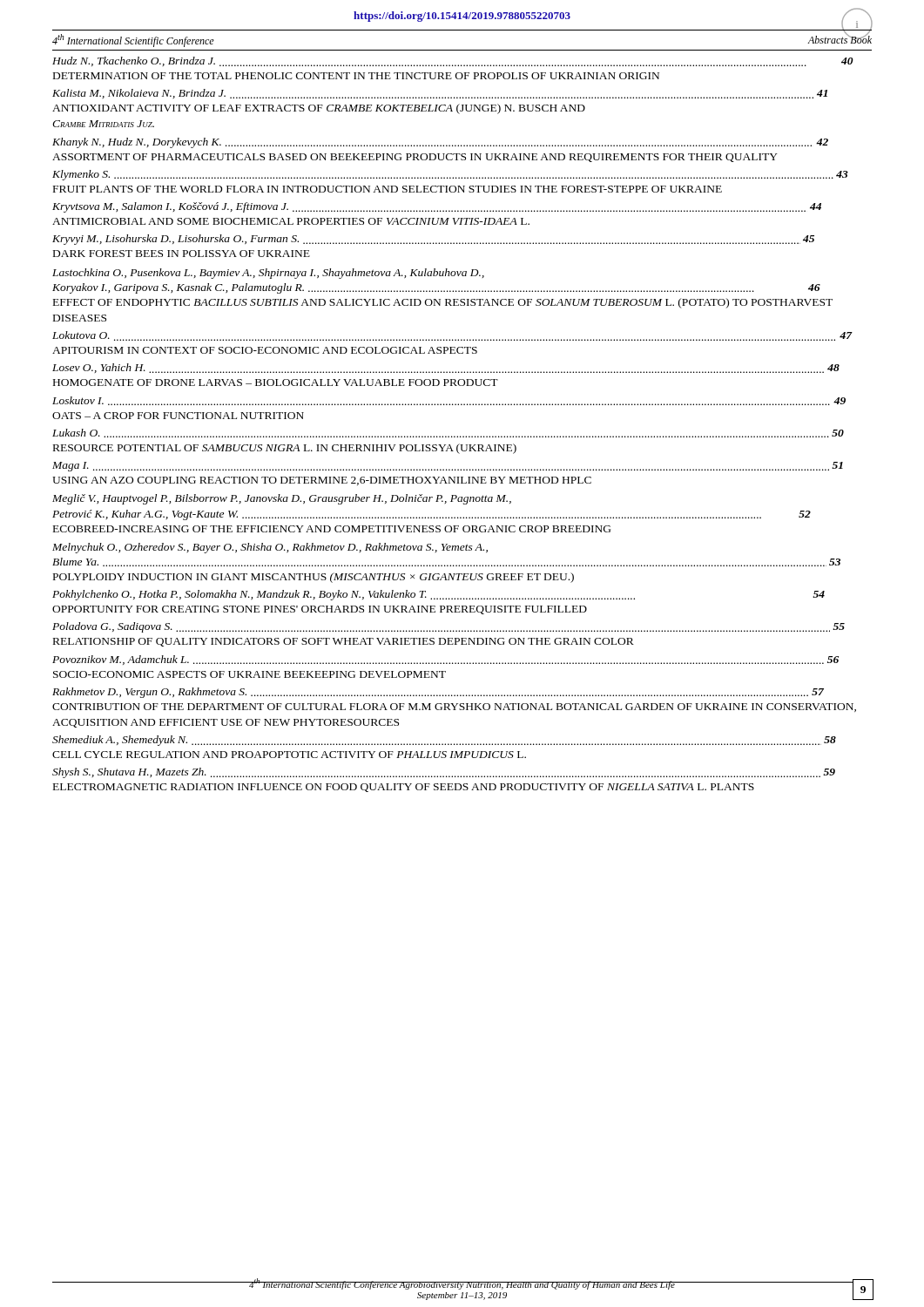
Task: Select the list item with the text "Lokutova O. ......................................................................................................................................................................................................................................................................................................................... 47"
Action: [x=462, y=344]
